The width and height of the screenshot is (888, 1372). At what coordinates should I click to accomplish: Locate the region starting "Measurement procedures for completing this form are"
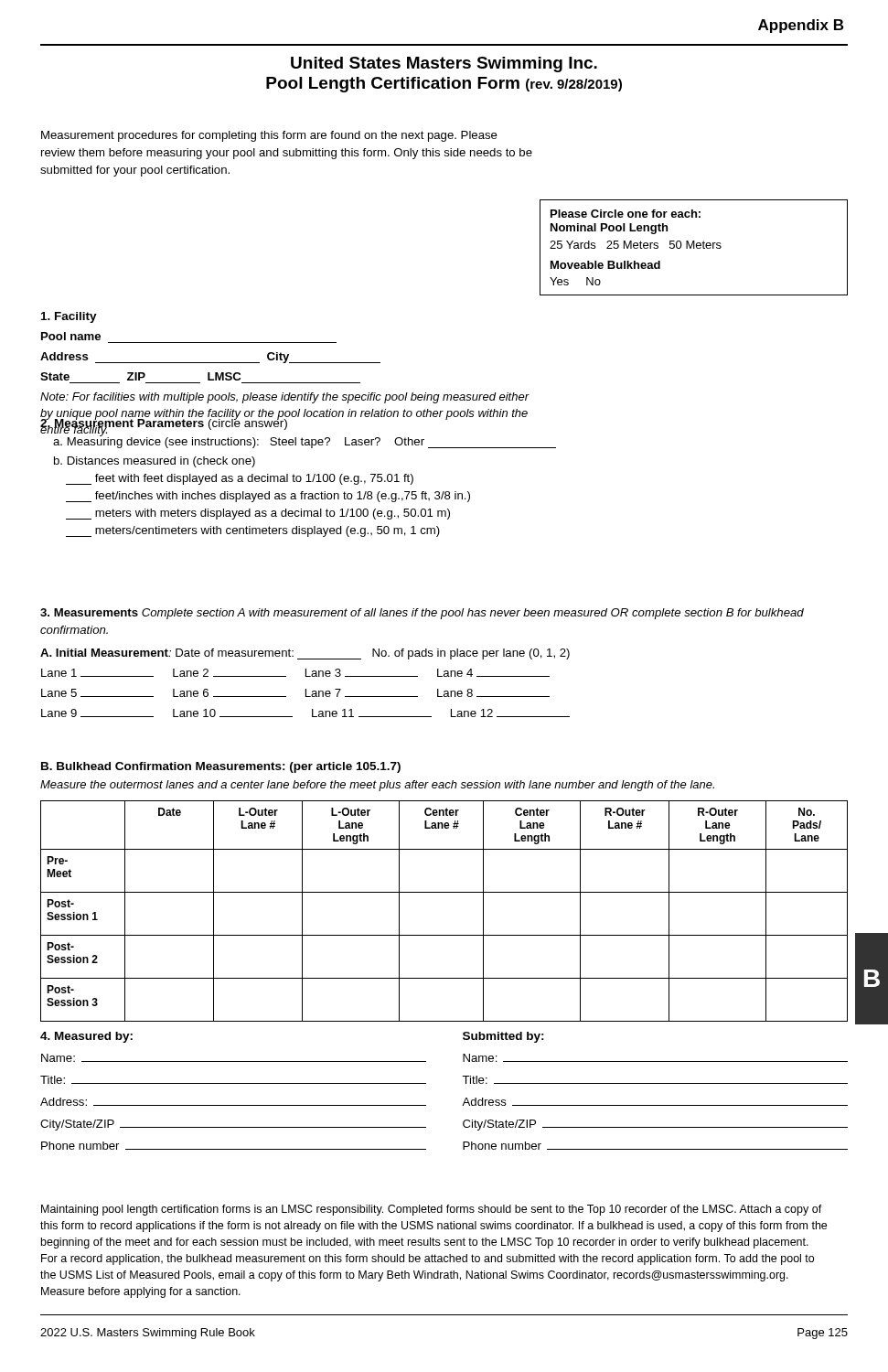286,152
